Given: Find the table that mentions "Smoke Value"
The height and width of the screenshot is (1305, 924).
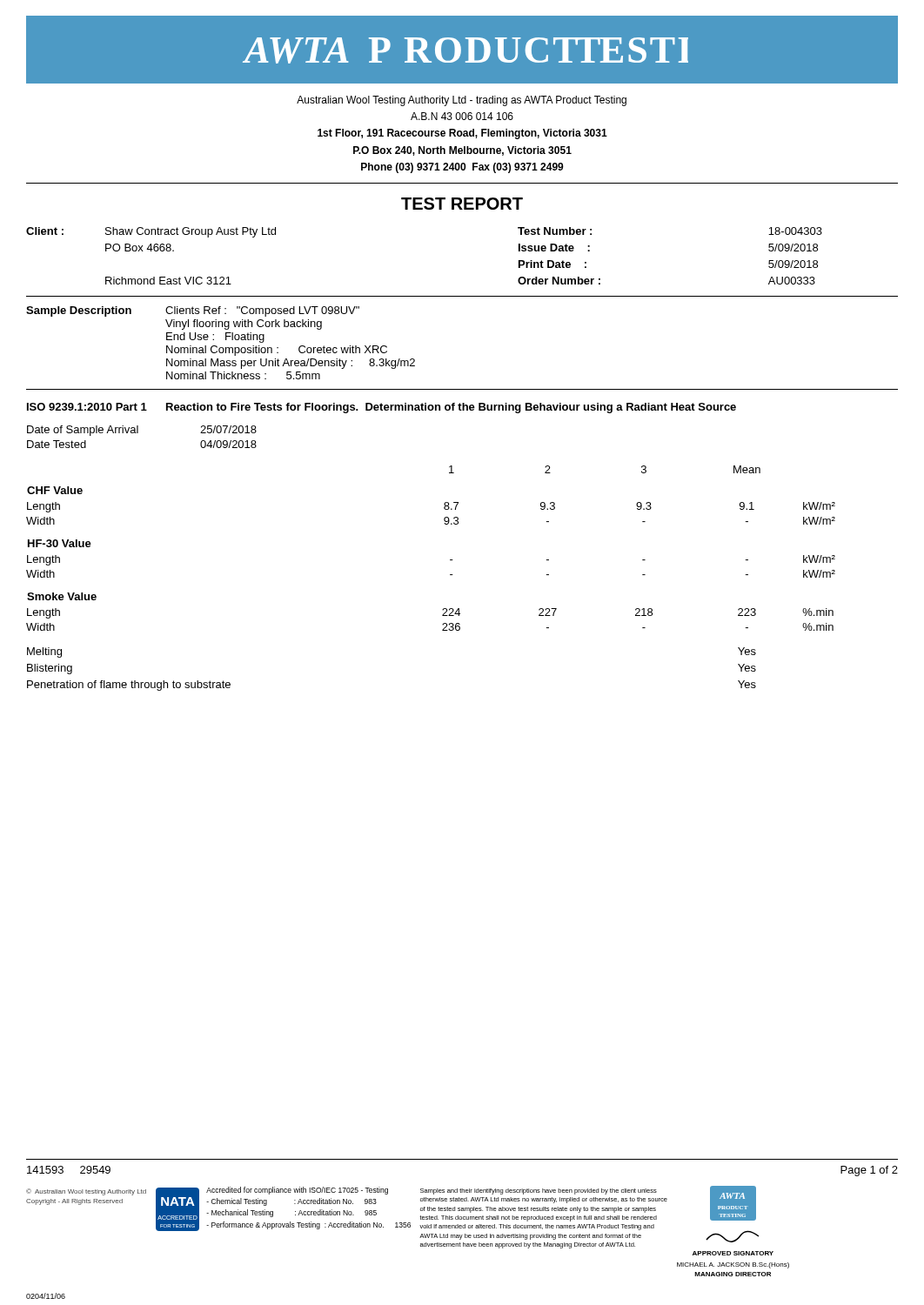Looking at the screenshot, I should pos(462,577).
